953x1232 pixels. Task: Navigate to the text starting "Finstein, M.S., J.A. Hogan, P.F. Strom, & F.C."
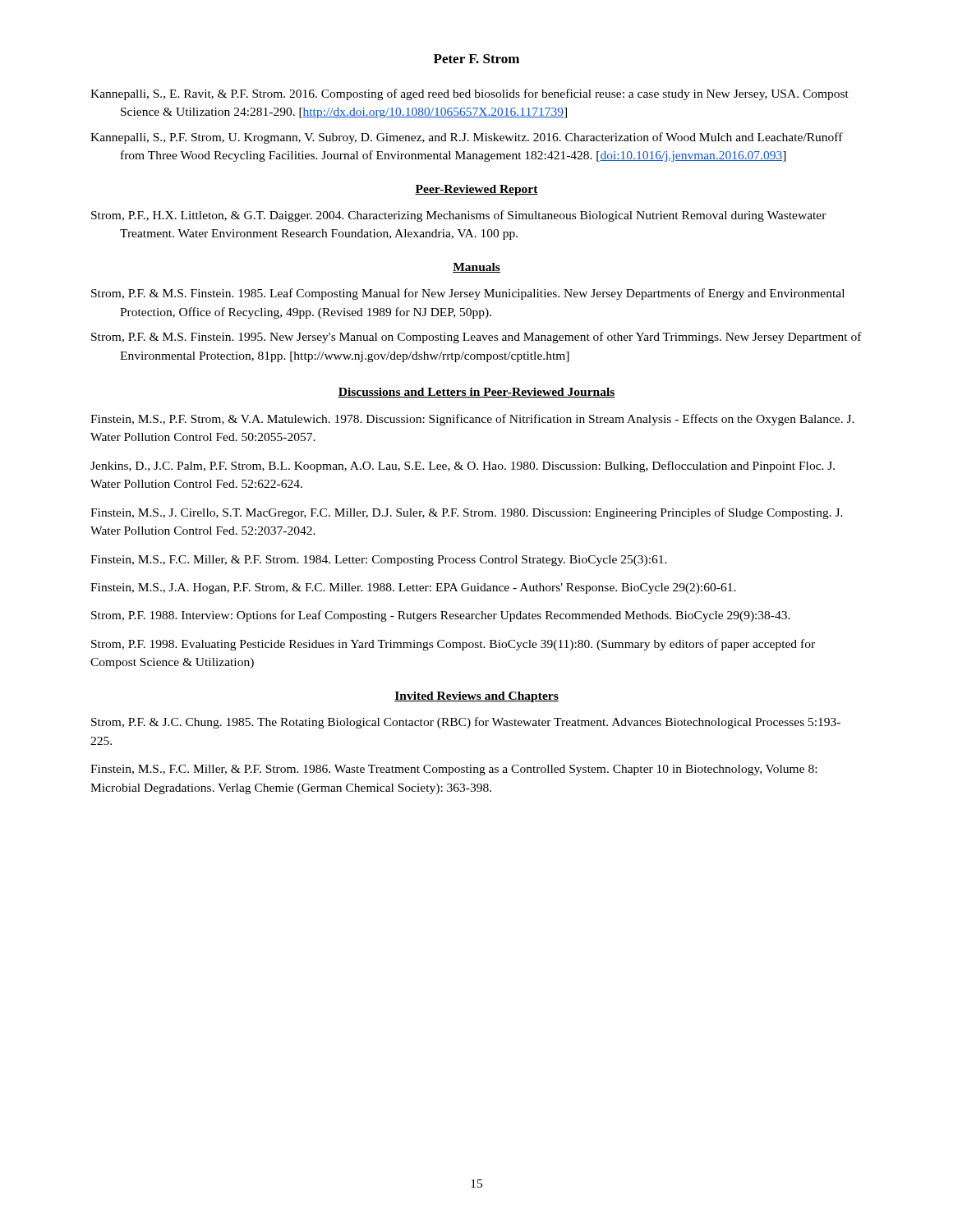click(x=413, y=587)
